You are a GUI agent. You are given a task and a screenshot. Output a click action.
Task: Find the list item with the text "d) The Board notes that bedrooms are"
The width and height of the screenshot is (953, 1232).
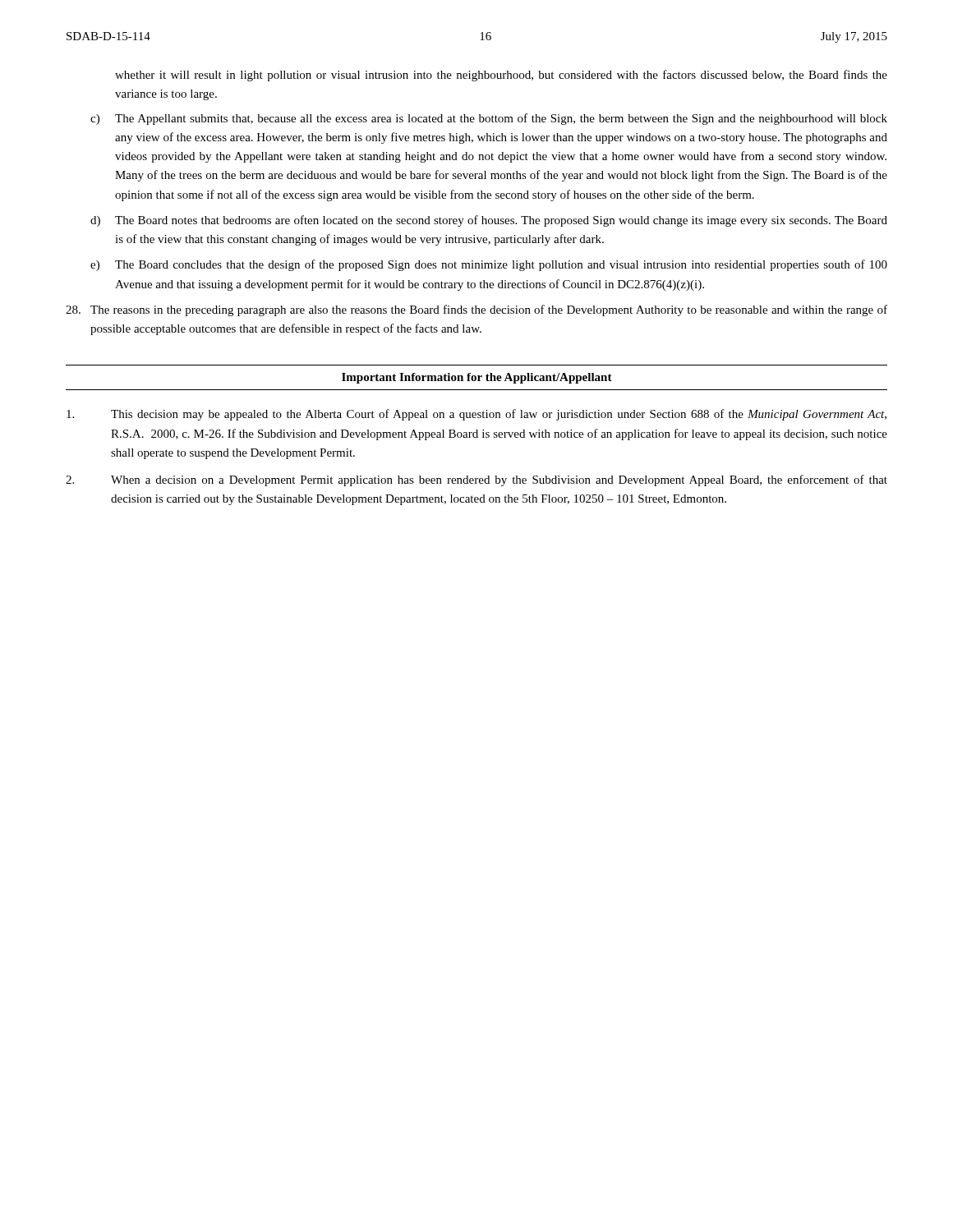[x=476, y=230]
